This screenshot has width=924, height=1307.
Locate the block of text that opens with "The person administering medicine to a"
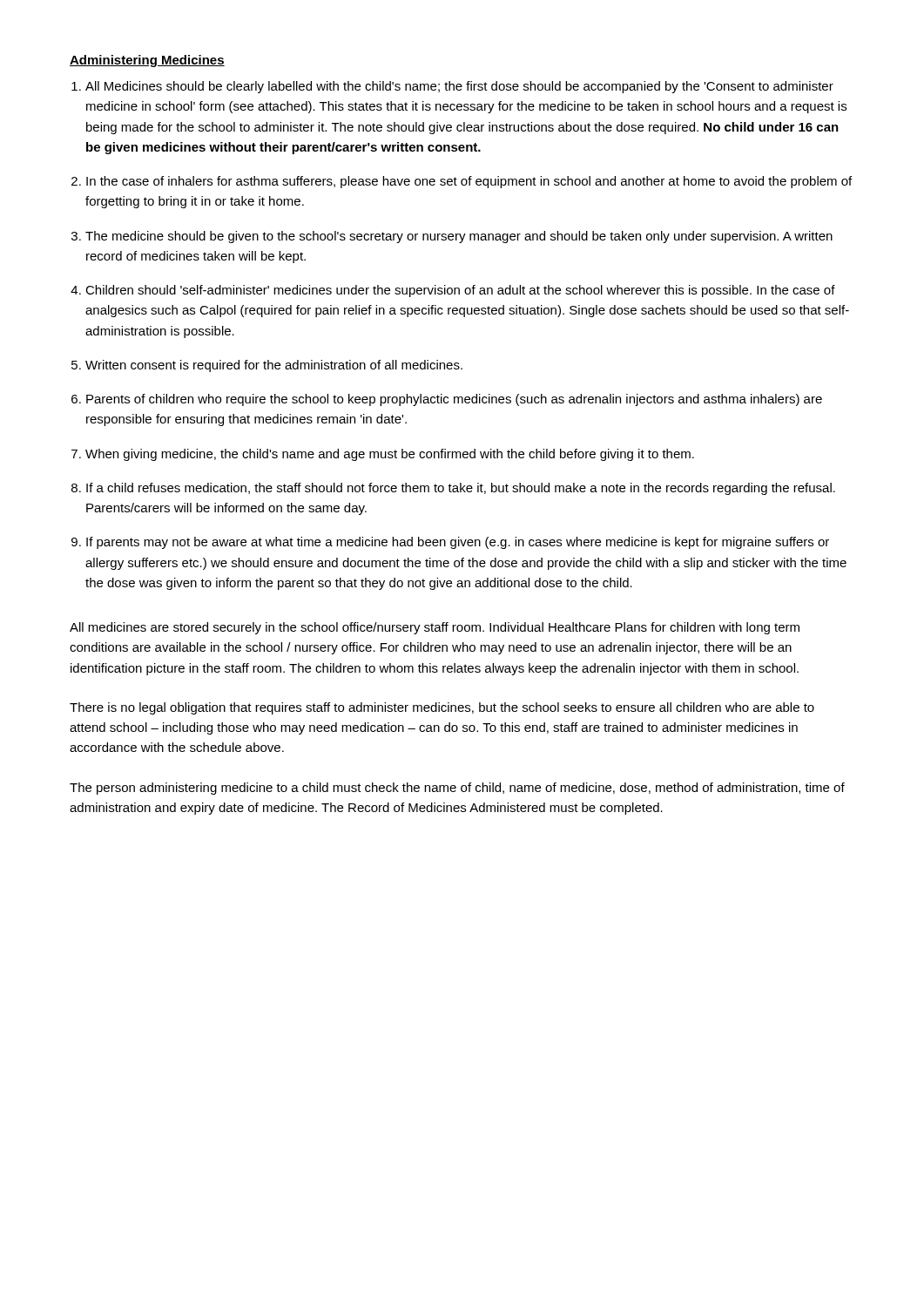457,797
